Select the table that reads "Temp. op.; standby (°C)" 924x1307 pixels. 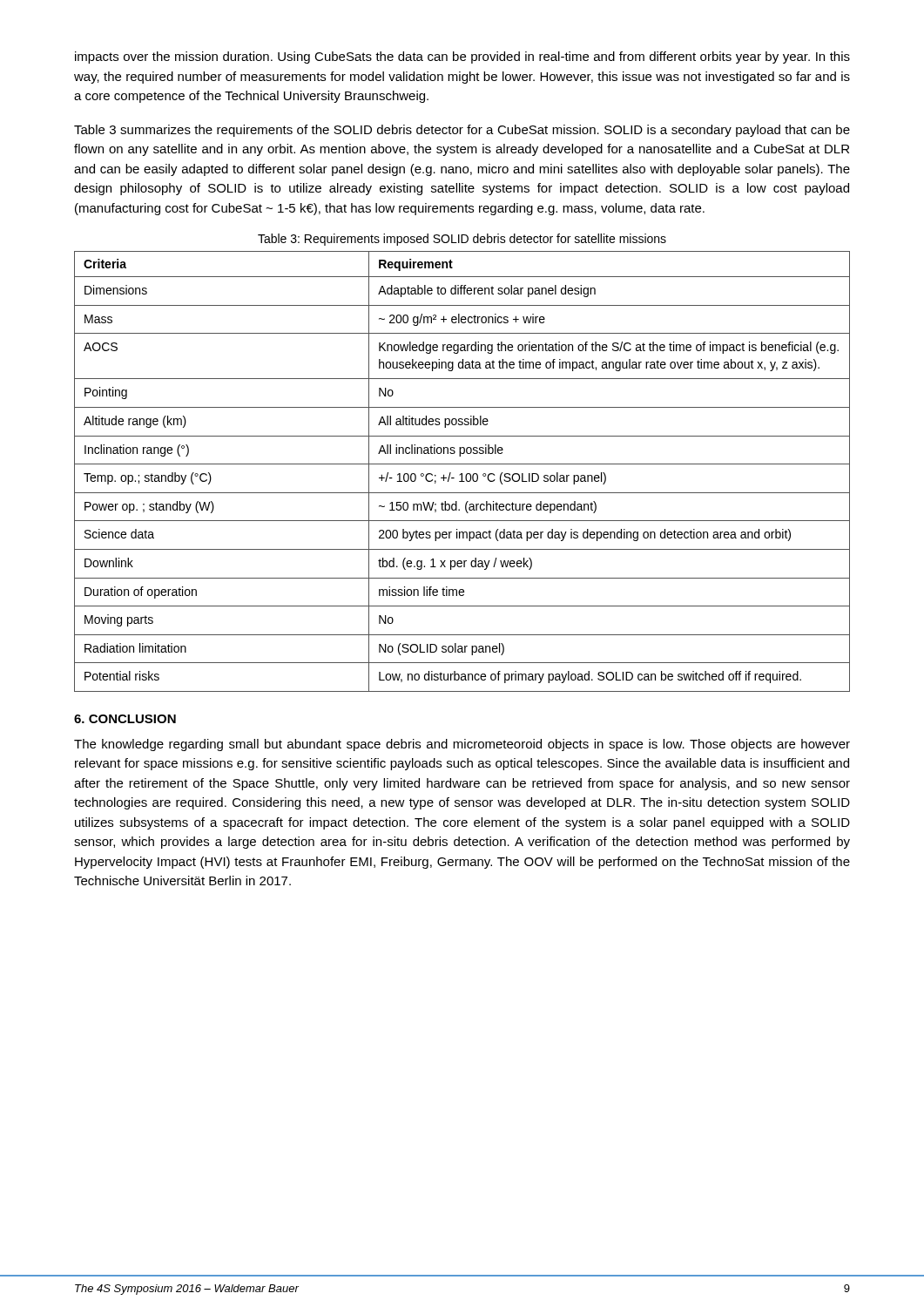click(x=462, y=471)
